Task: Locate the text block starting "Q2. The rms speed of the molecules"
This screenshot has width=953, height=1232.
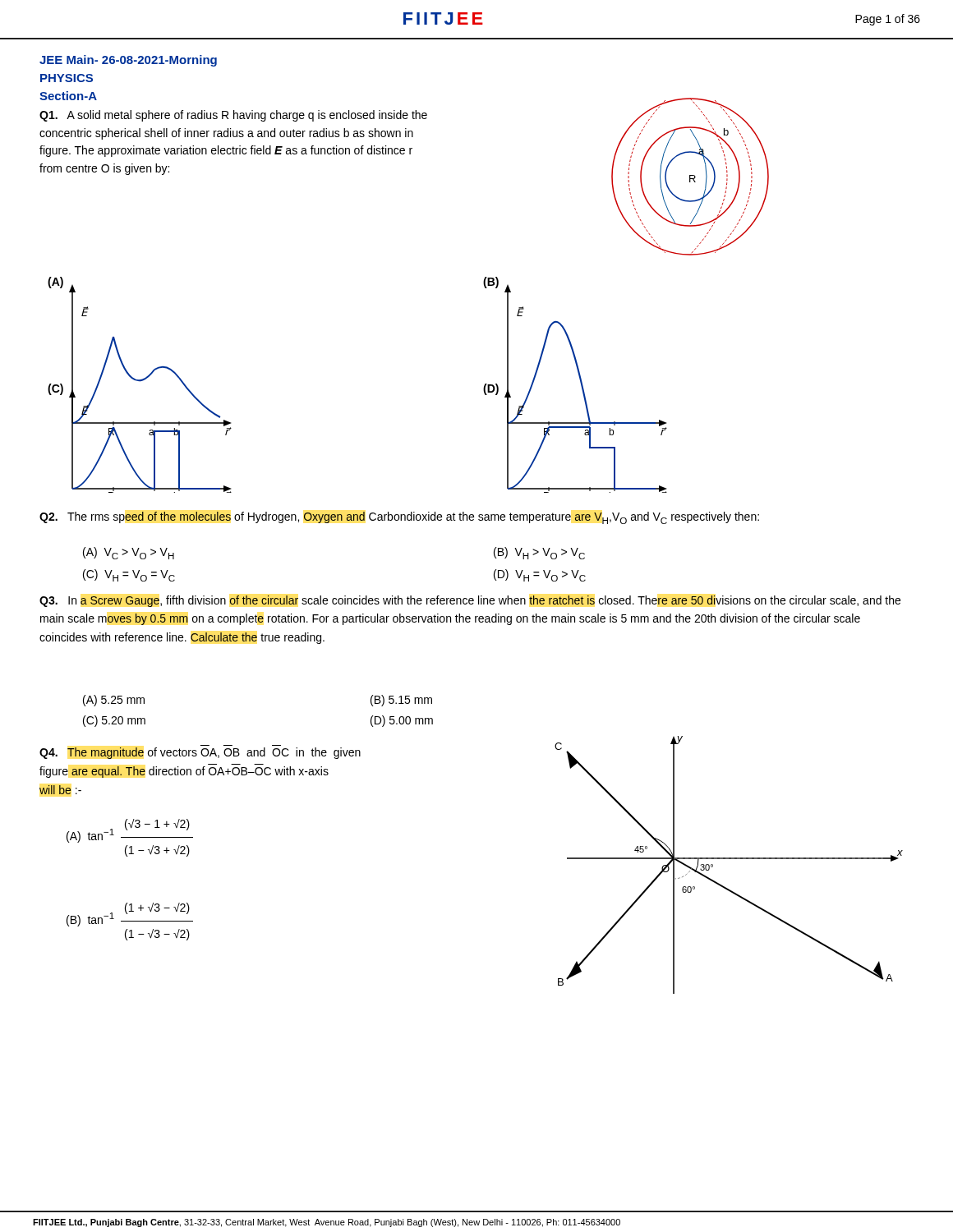Action: (x=400, y=518)
